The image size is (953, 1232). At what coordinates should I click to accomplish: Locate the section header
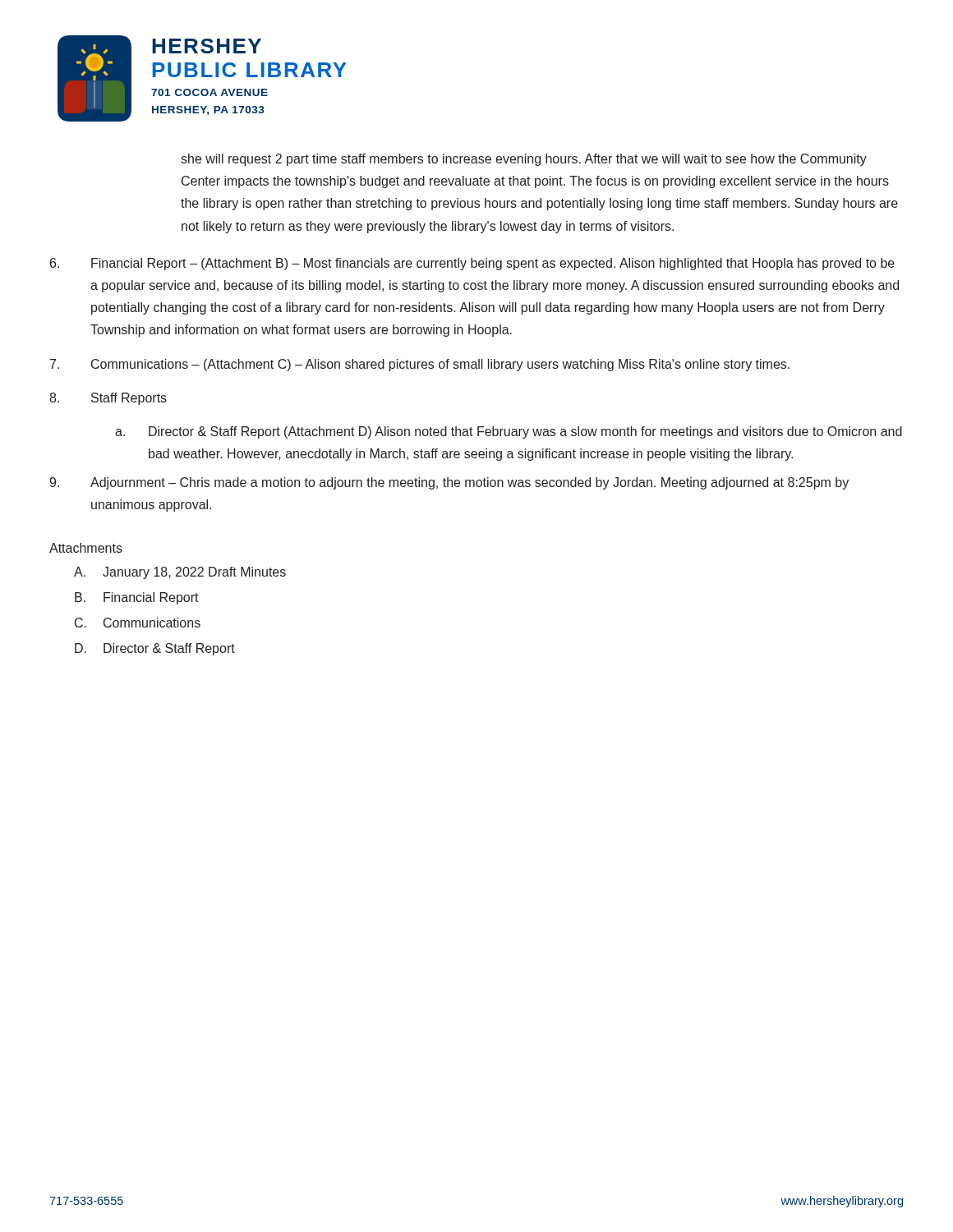click(86, 548)
